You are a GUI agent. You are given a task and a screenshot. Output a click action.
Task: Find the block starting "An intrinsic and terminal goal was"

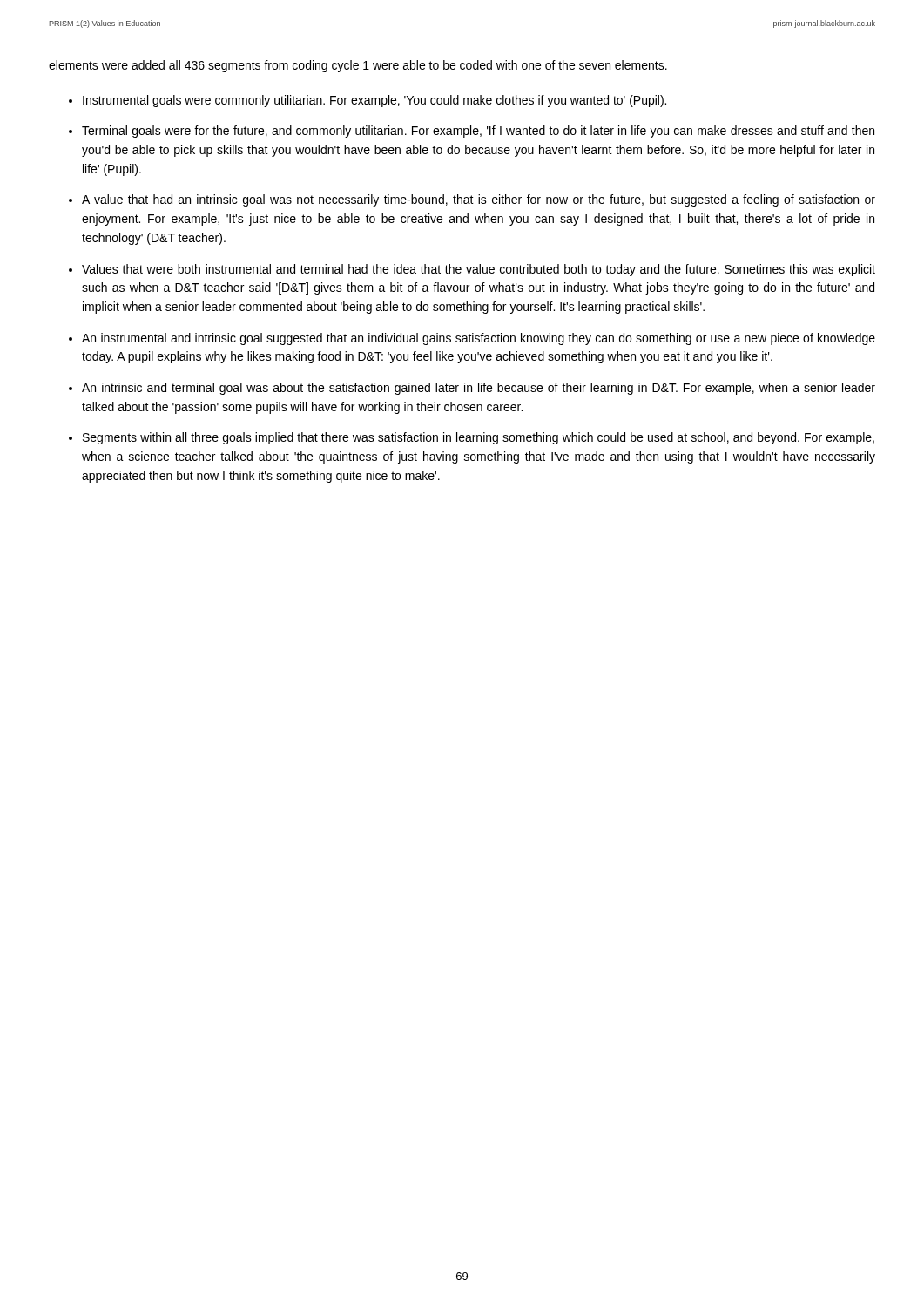click(479, 397)
